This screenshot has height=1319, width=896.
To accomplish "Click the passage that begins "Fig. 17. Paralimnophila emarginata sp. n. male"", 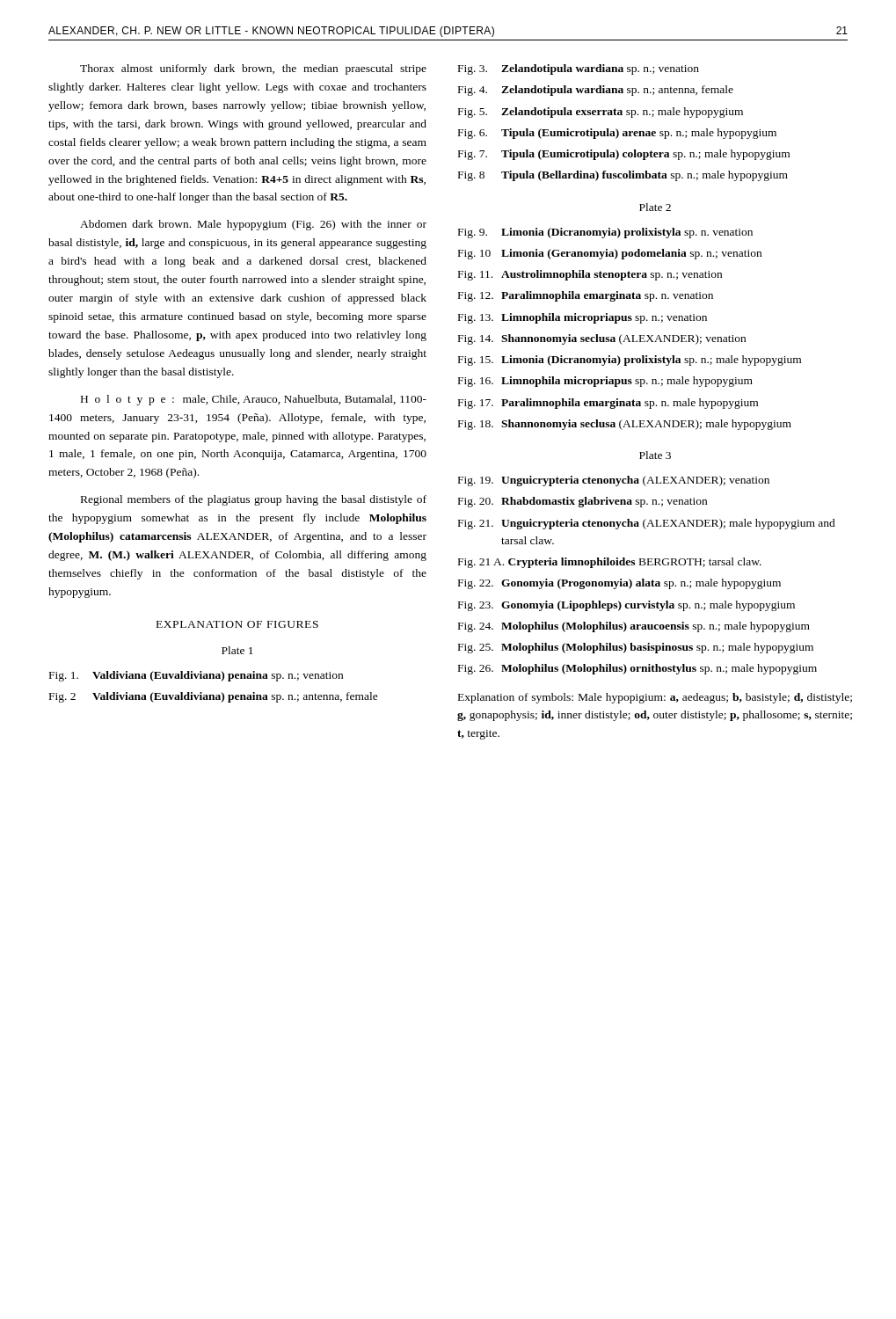I will [x=608, y=402].
